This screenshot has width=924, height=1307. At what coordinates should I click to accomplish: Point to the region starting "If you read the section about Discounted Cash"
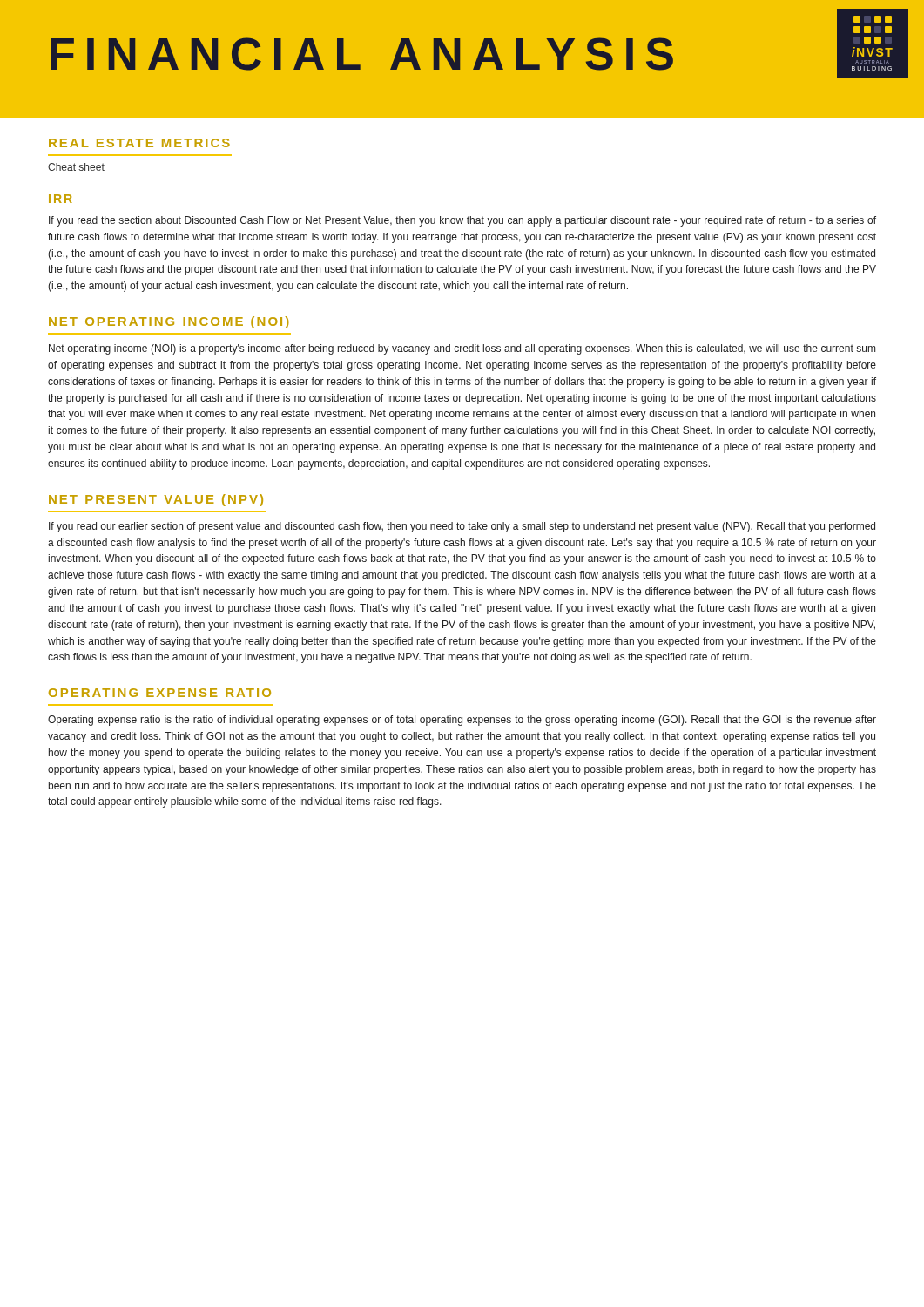coord(462,253)
